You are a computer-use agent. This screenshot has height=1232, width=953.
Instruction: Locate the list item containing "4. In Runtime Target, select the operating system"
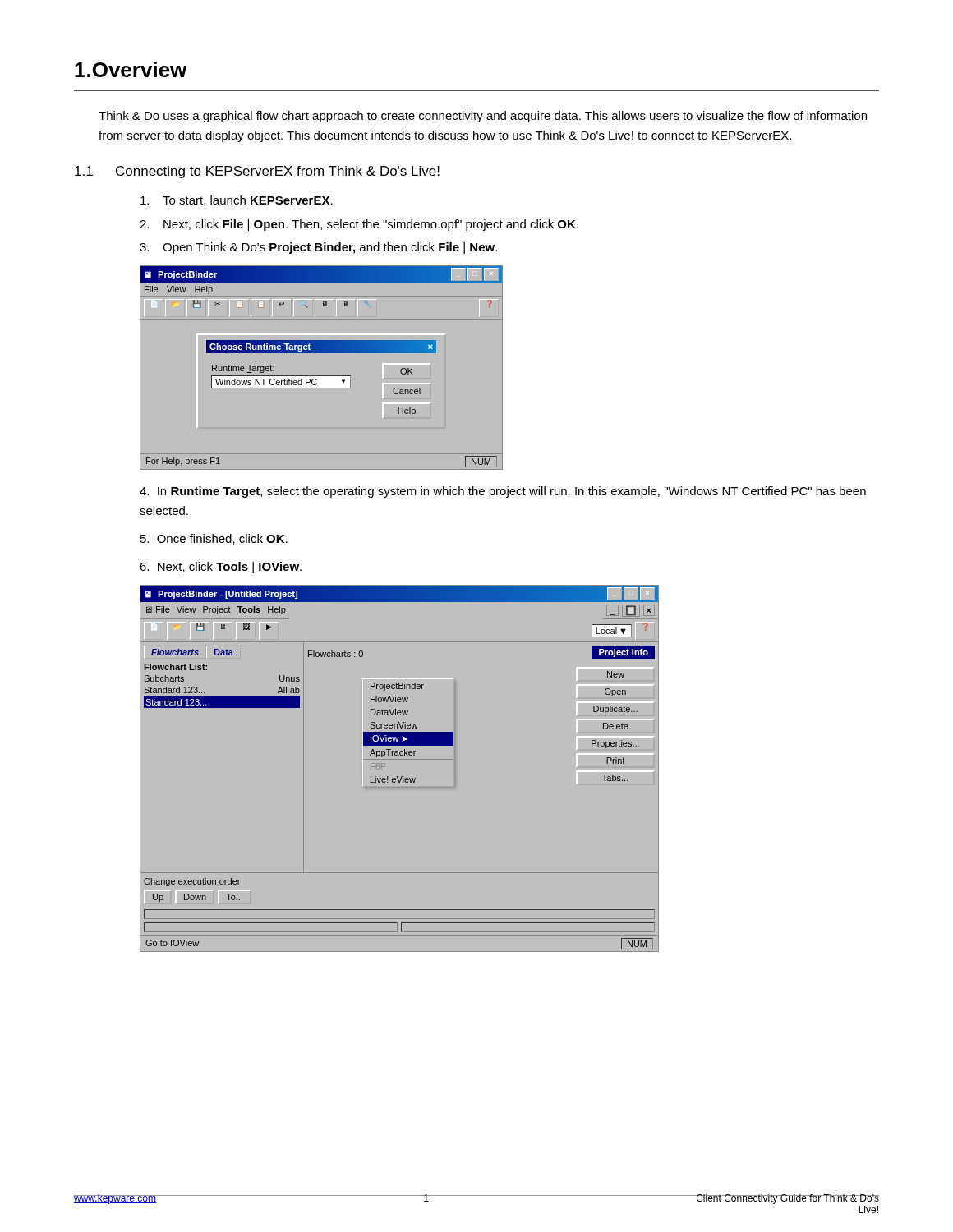pos(503,500)
